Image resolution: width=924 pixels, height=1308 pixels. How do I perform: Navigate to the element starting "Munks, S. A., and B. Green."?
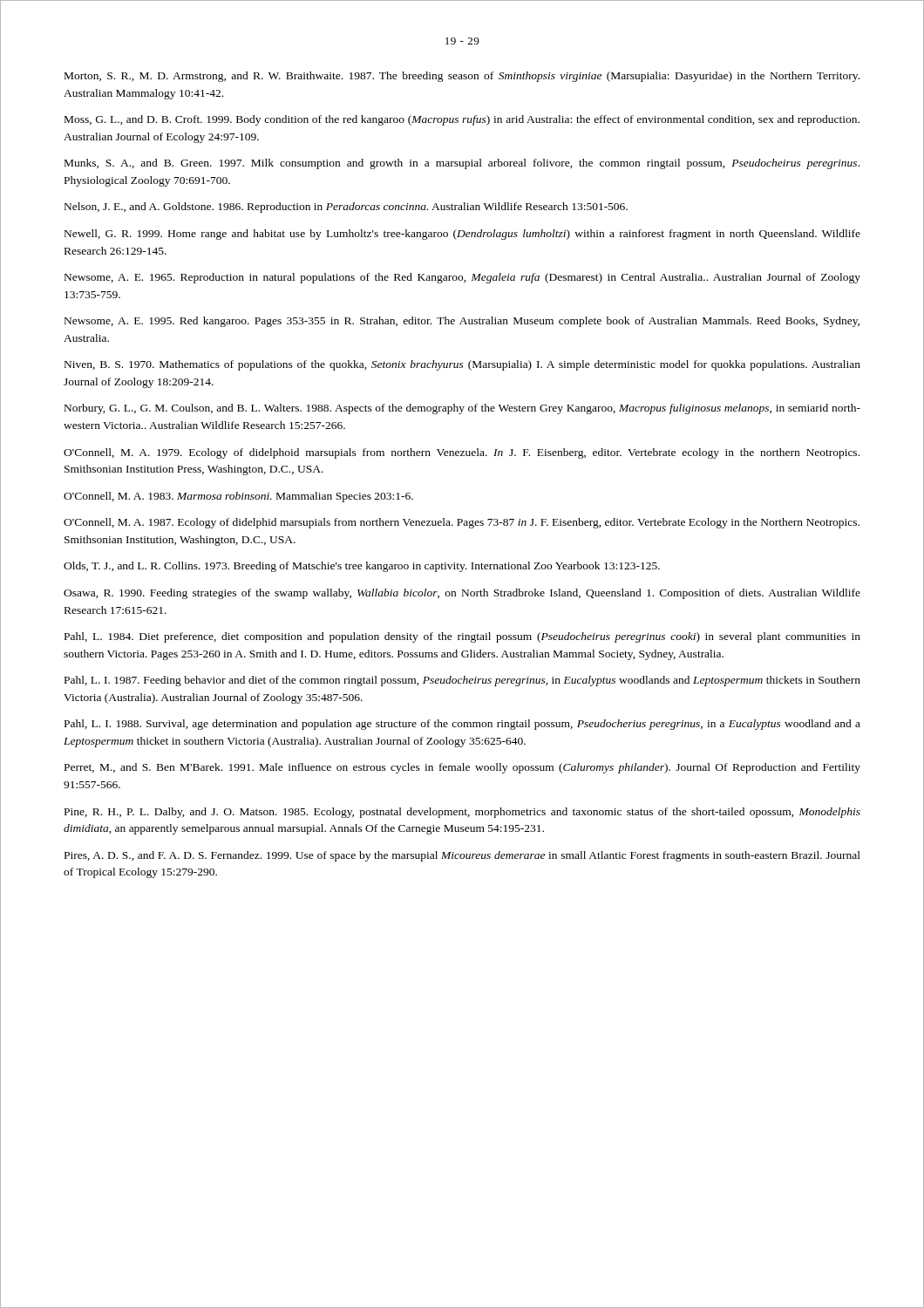point(462,171)
